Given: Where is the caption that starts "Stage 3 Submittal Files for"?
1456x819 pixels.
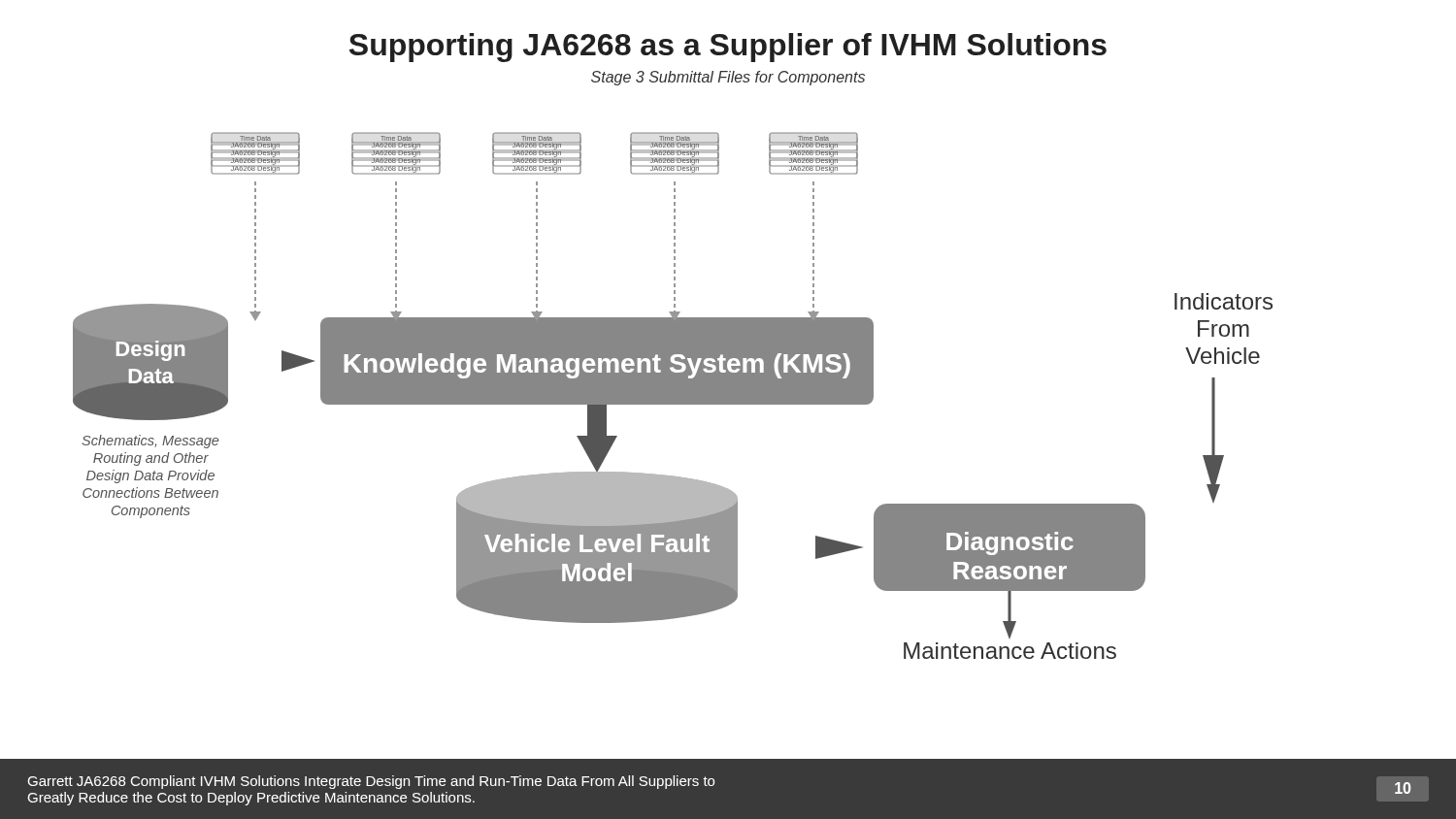Looking at the screenshot, I should (x=728, y=77).
